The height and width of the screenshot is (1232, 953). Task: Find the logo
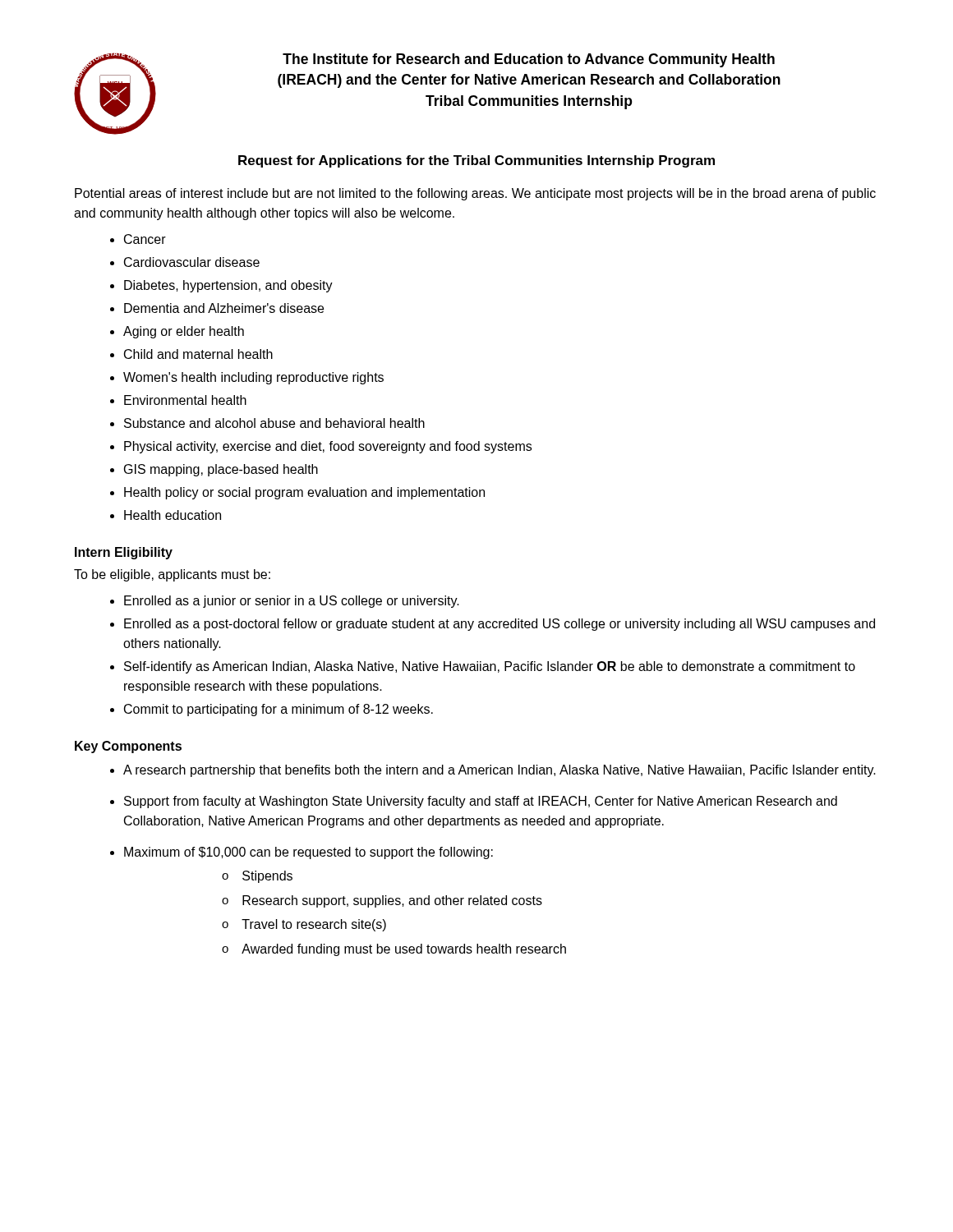(x=119, y=95)
